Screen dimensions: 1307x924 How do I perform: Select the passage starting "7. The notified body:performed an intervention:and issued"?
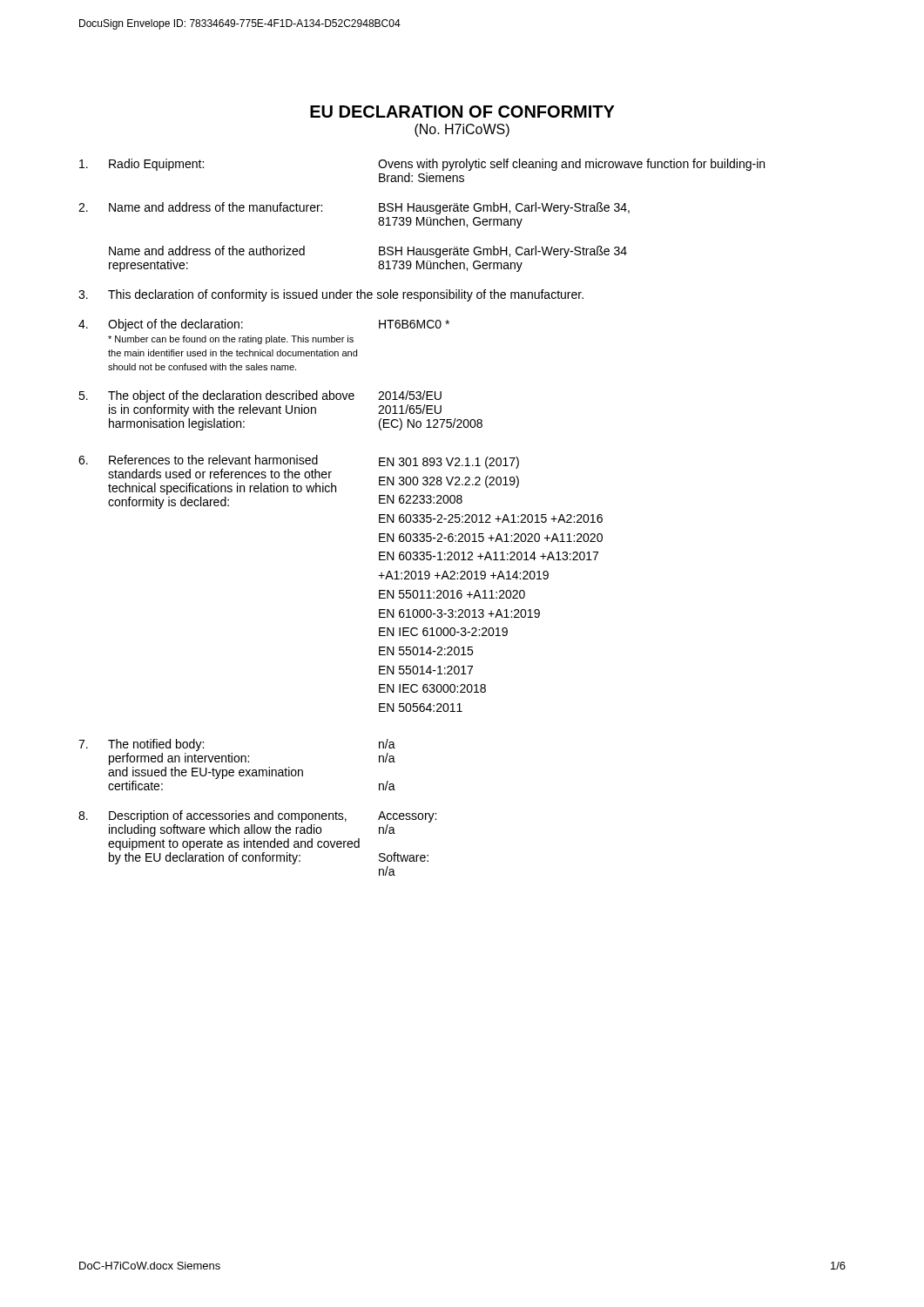click(237, 765)
